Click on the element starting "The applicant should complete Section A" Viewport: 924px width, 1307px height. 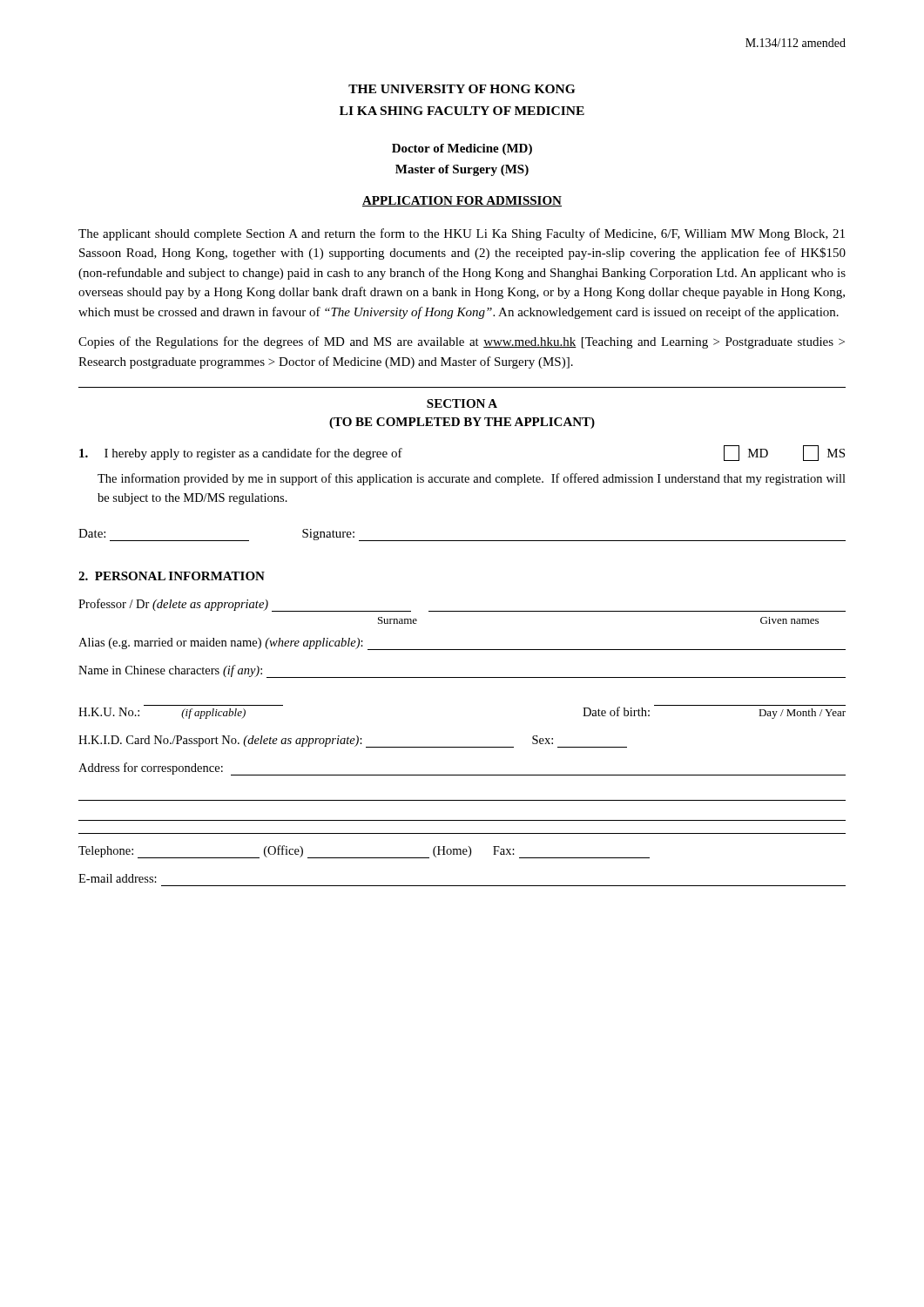pyautogui.click(x=462, y=273)
